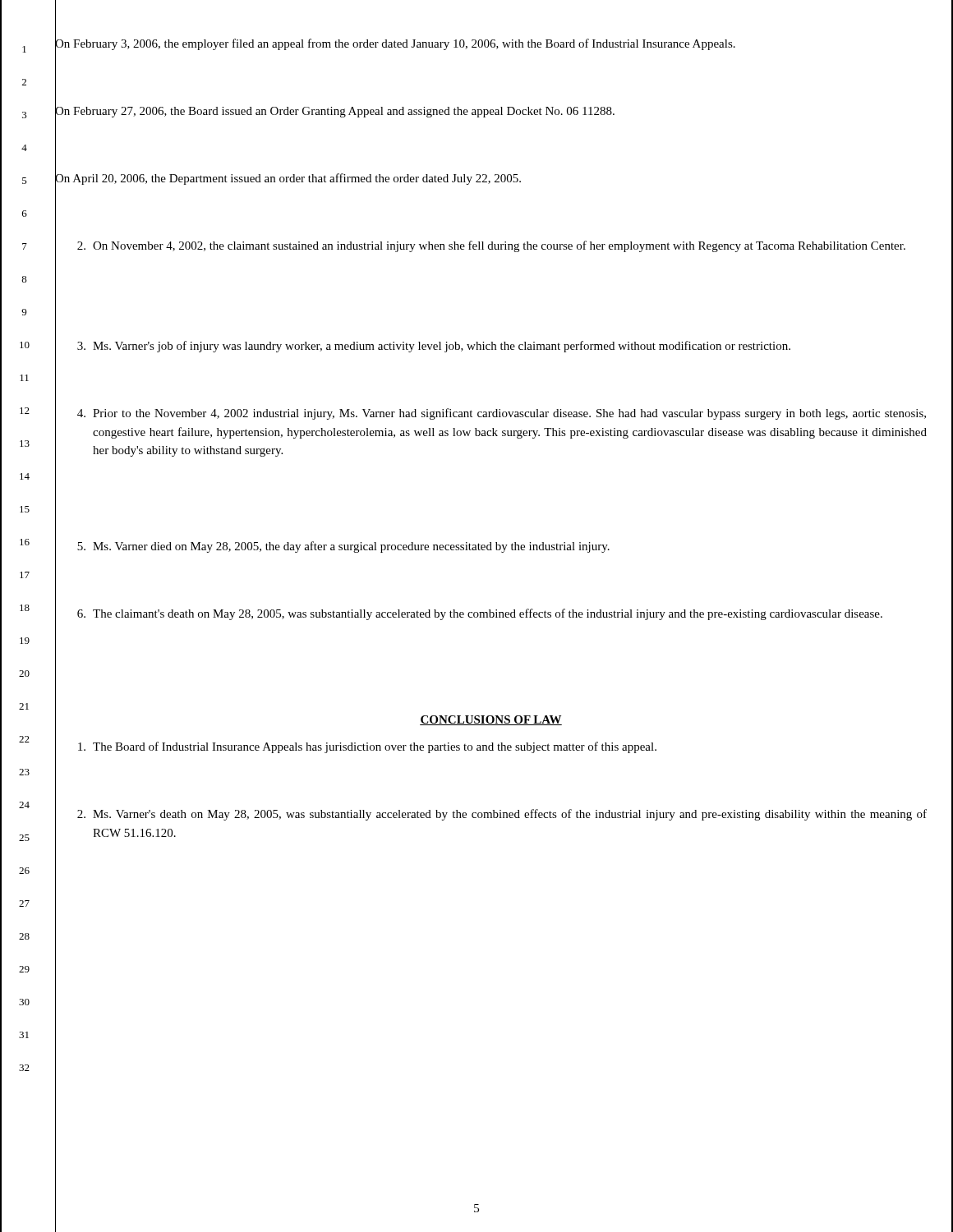
Task: Select the text block with the text "On February 3,"
Action: pyautogui.click(x=395, y=44)
